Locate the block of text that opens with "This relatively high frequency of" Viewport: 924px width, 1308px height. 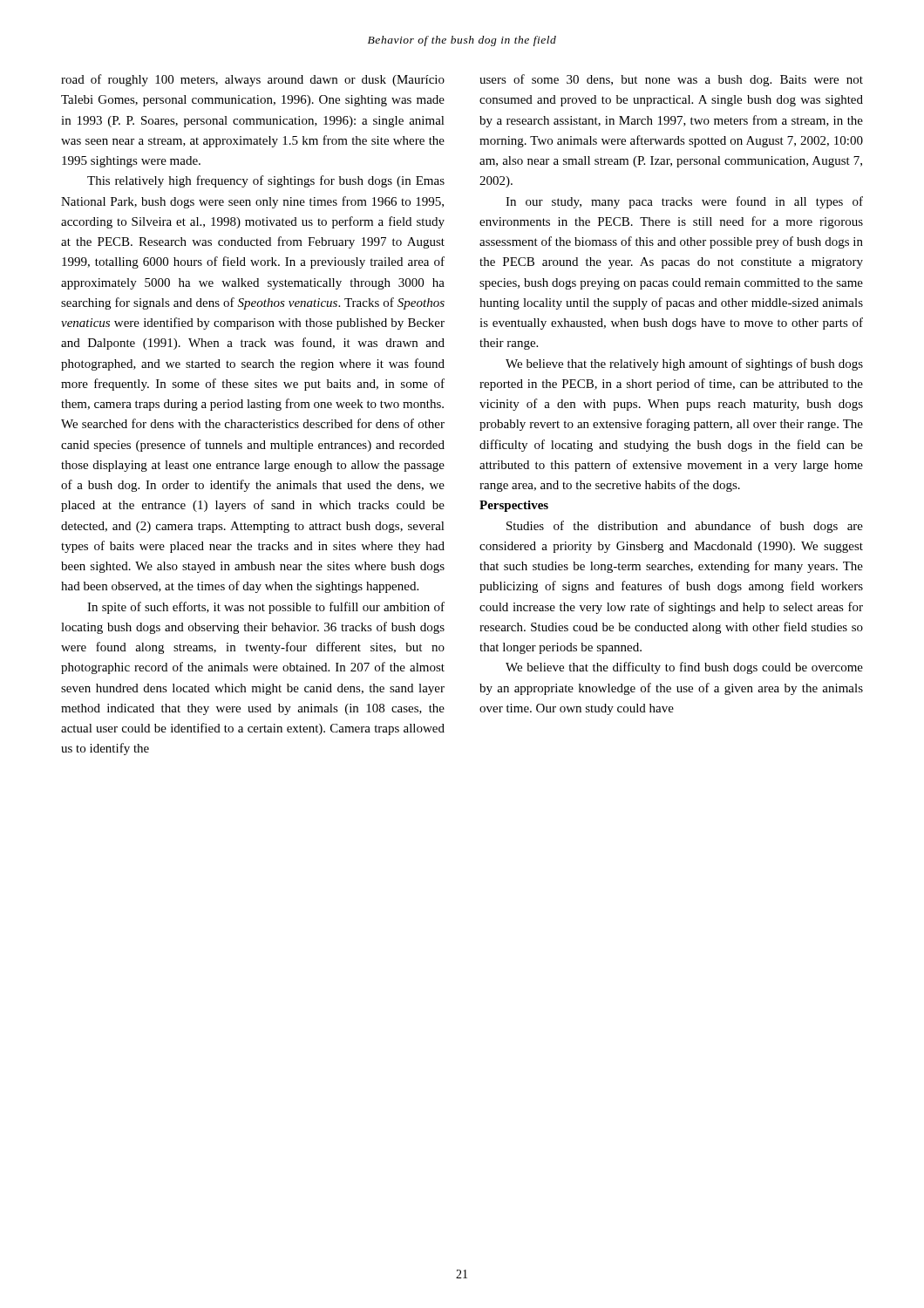[253, 384]
